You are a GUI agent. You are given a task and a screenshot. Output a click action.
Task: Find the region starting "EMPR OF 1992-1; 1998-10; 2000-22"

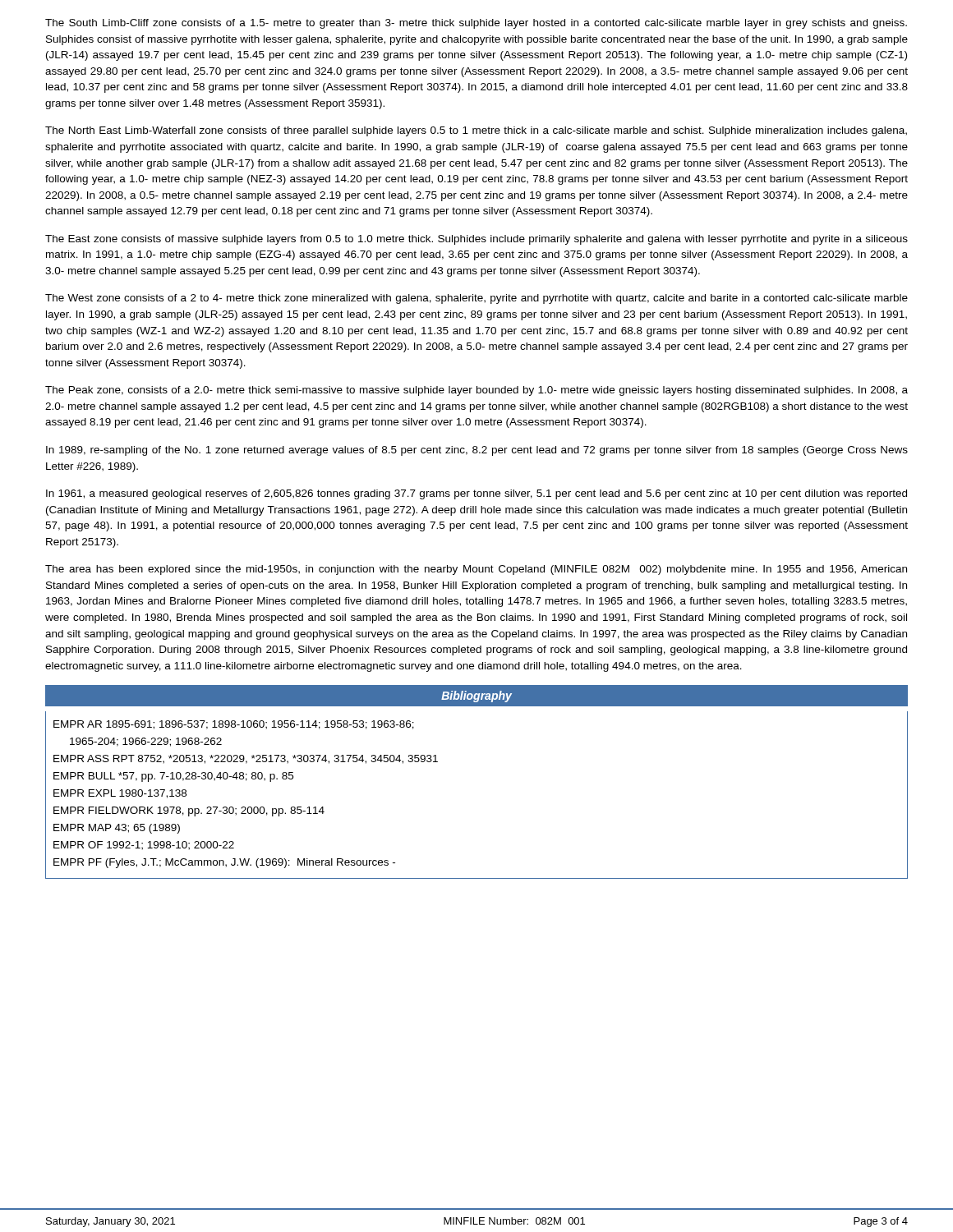[x=144, y=845]
